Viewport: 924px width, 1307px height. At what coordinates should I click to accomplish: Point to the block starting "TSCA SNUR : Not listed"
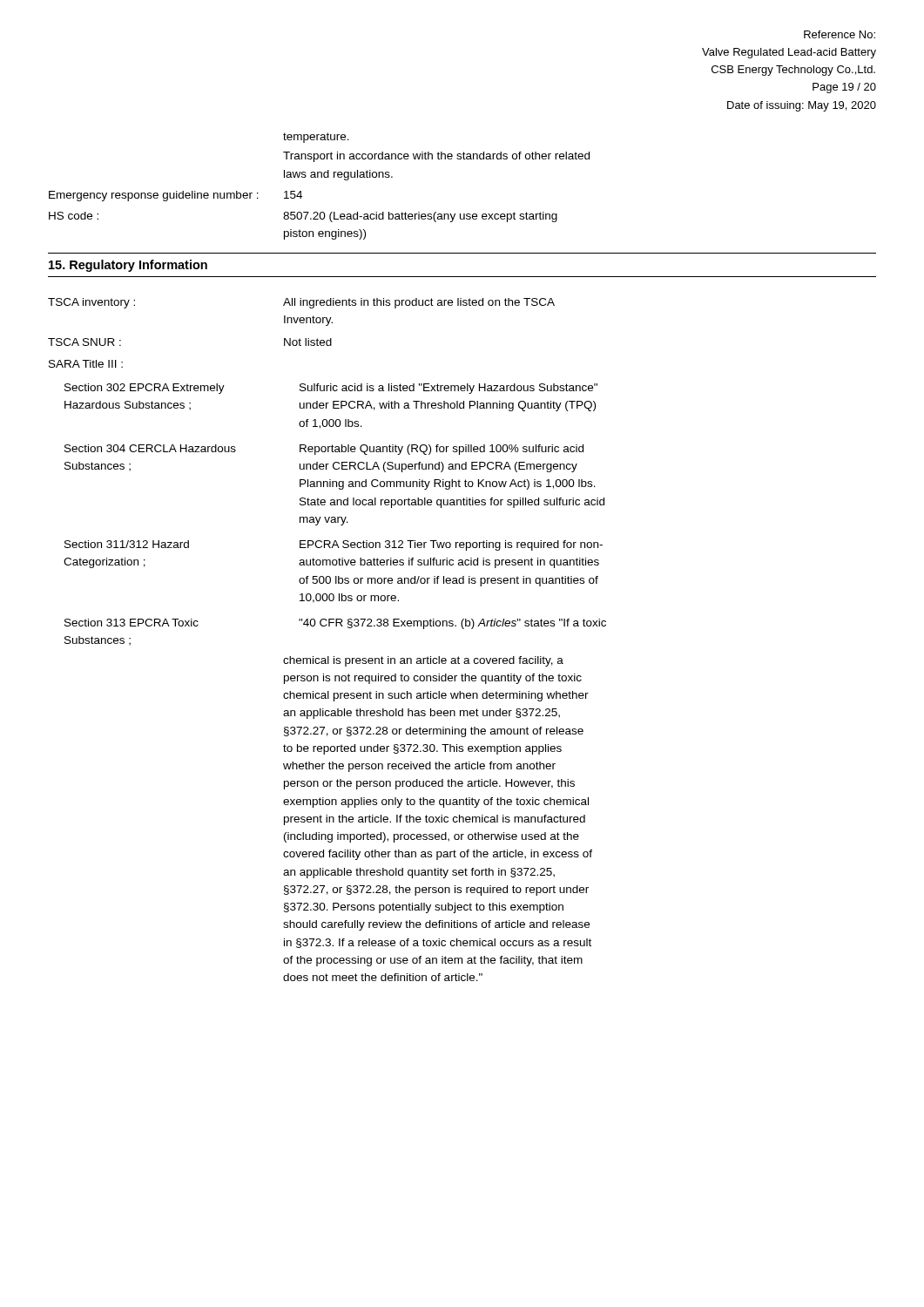(86, 342)
